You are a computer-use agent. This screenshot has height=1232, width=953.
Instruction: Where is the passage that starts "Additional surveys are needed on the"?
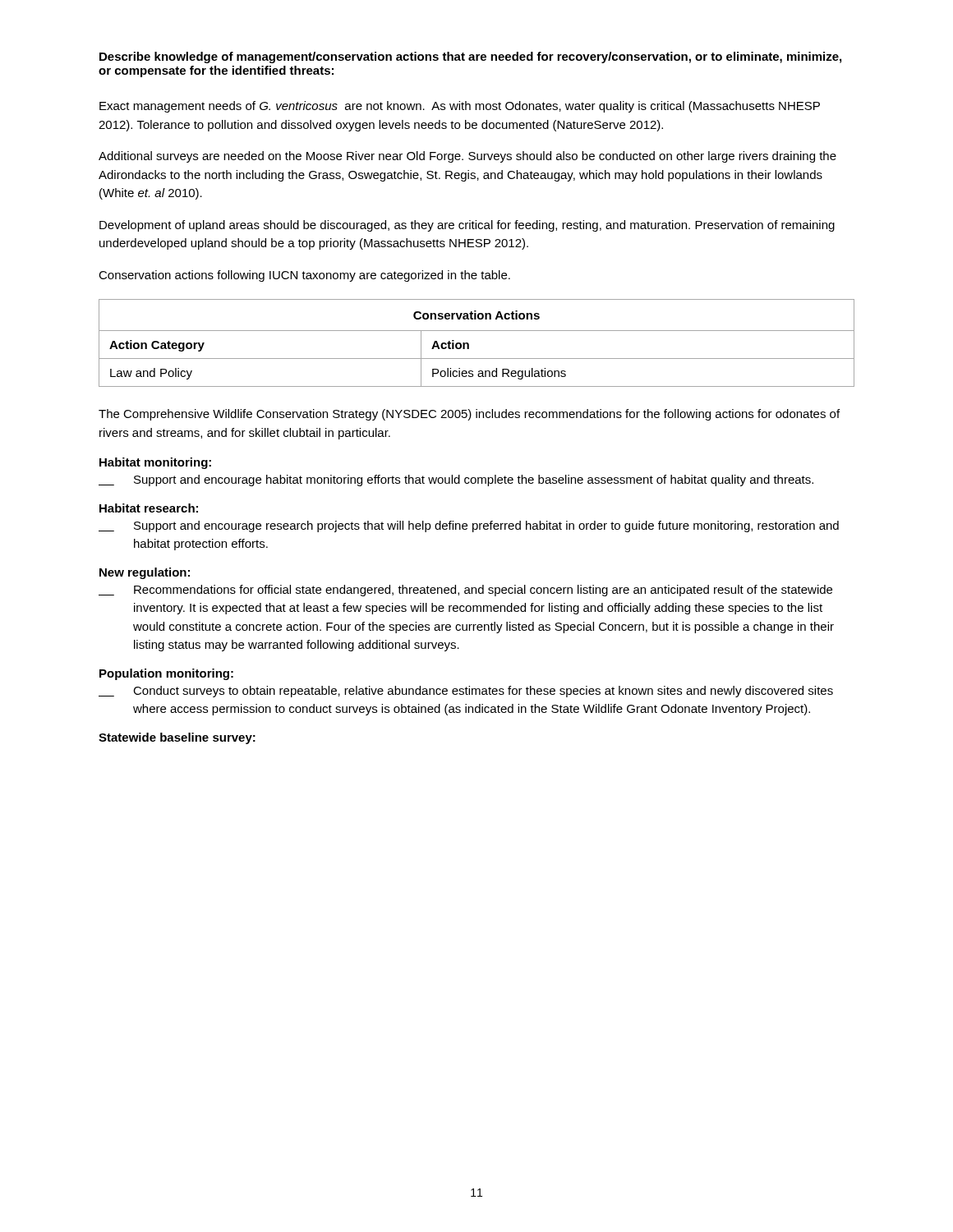coord(467,174)
